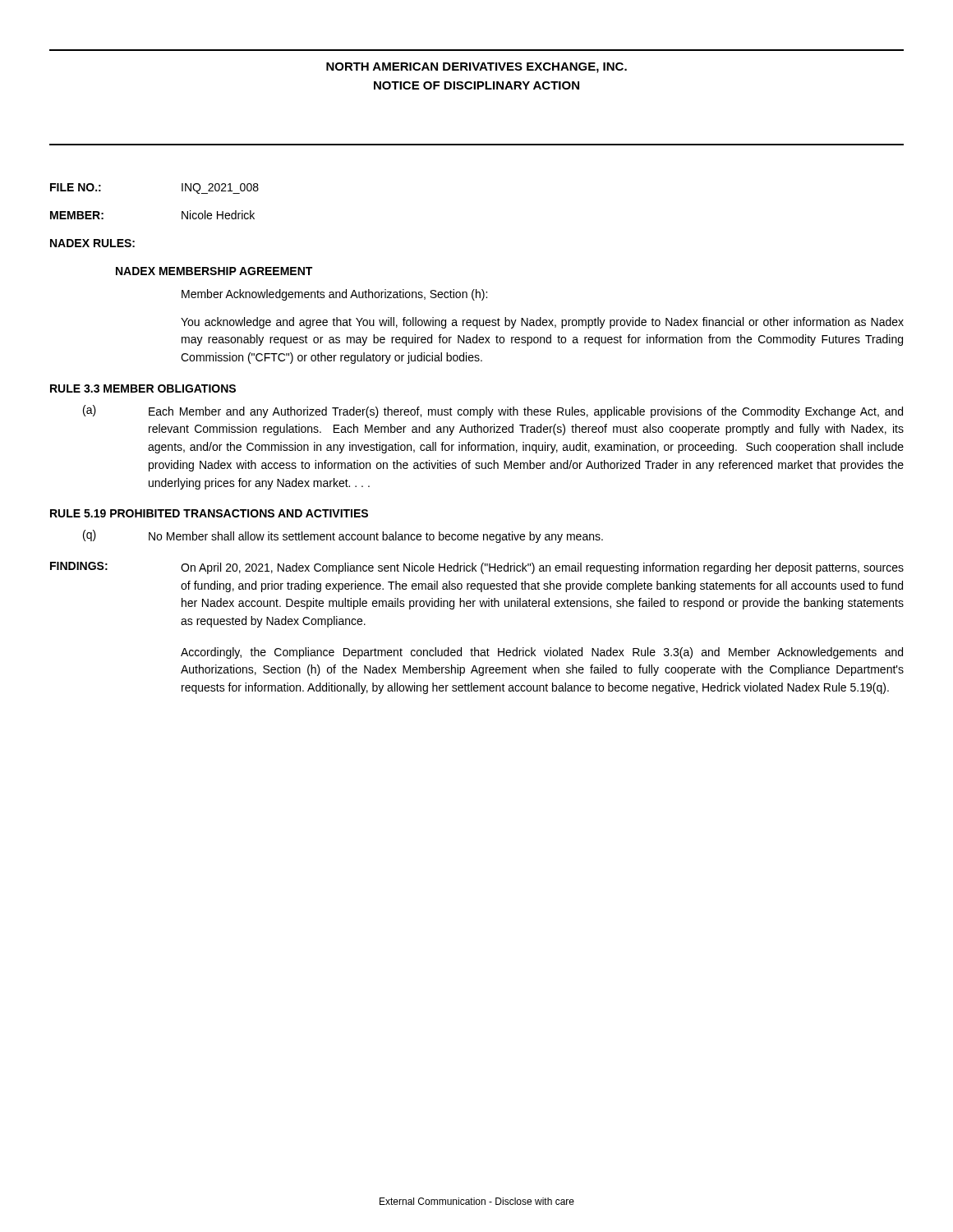Locate the list item with the text "(a) Each Member and any Authorized Trader(s) thereof,"
The image size is (953, 1232).
coord(476,448)
